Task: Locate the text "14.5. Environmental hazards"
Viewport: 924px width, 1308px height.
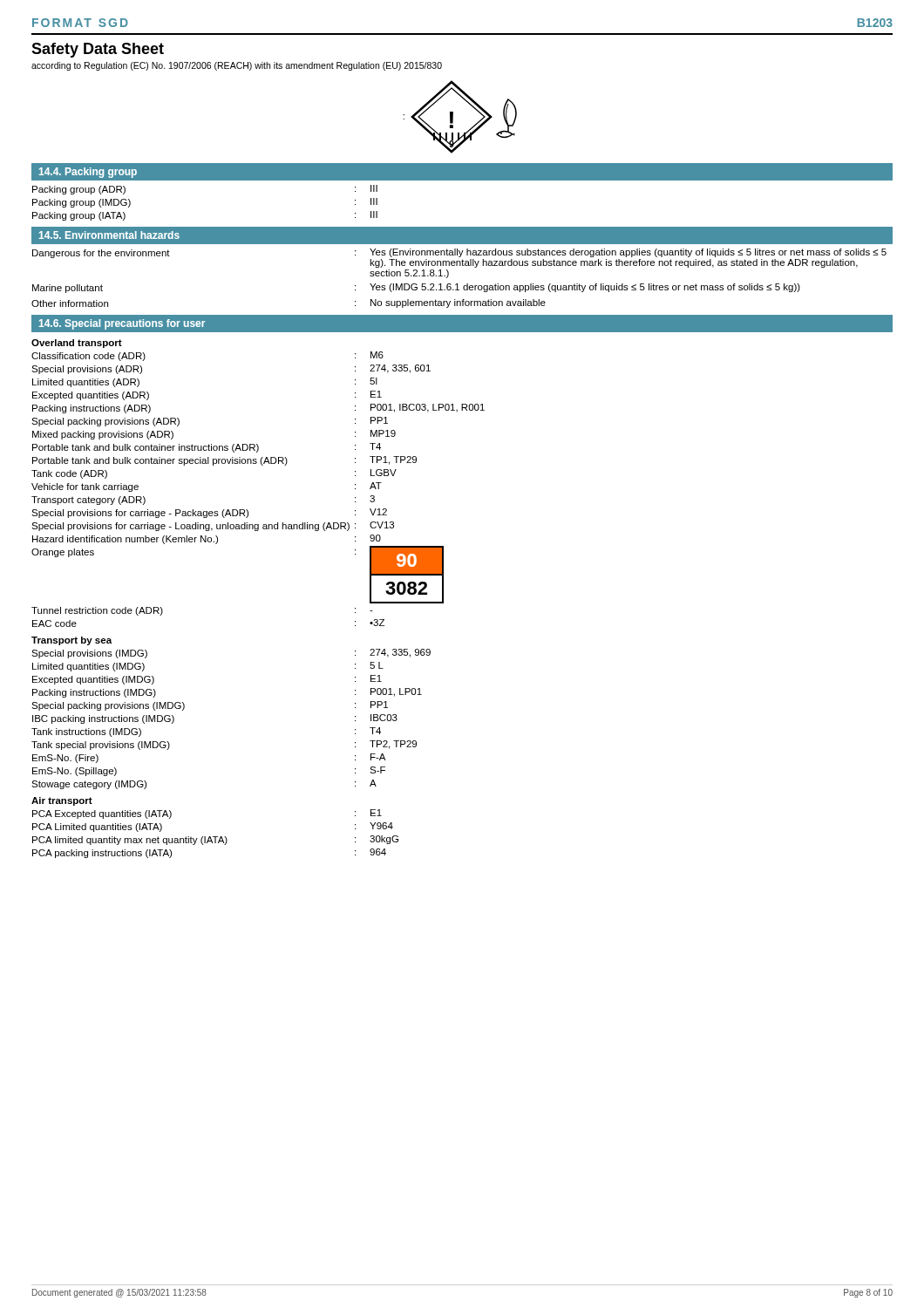Action: coord(109,235)
